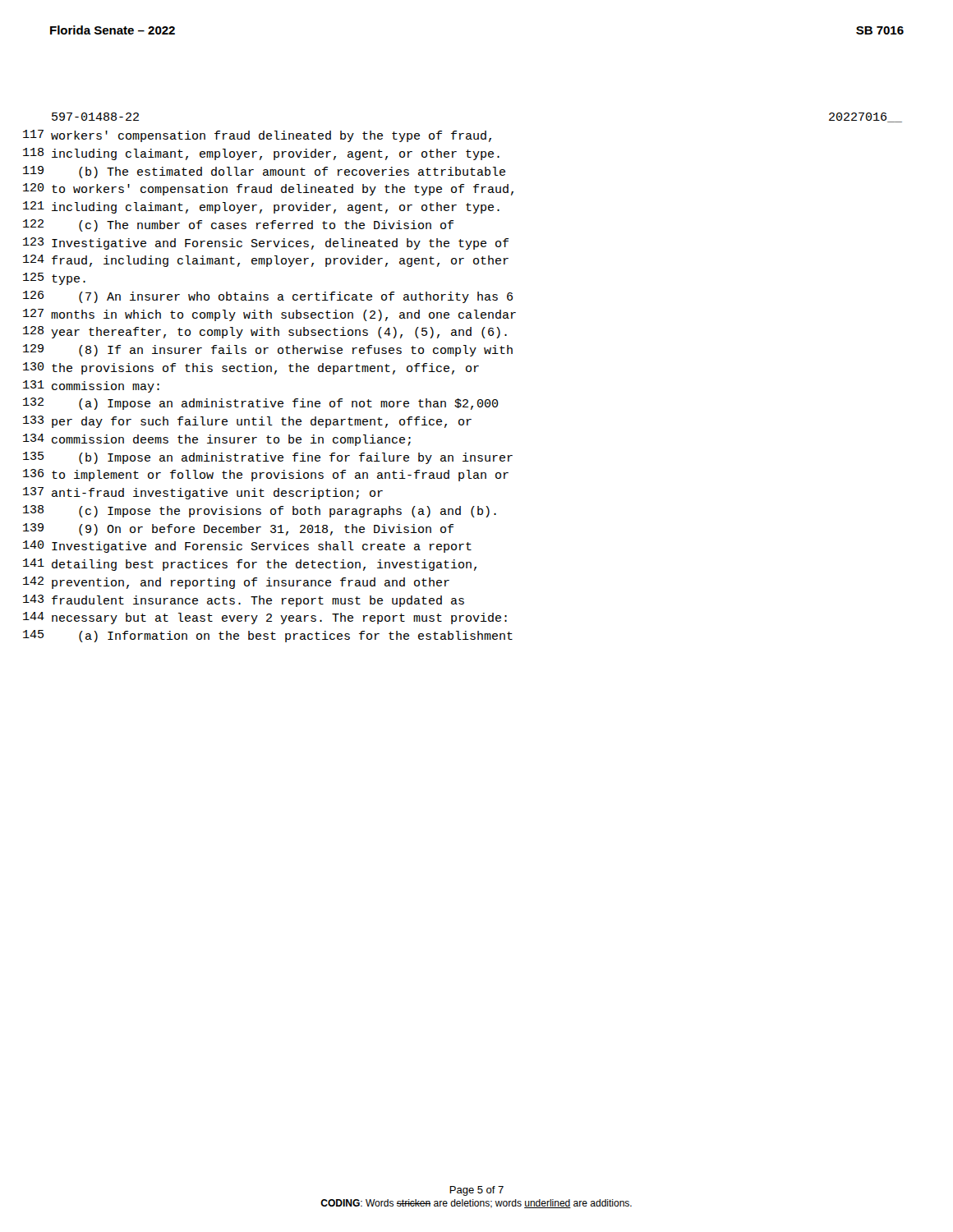The image size is (953, 1232).
Task: Select the text with the text "137 anti-fraud investigative unit description; or"
Action: pyautogui.click(x=203, y=493)
